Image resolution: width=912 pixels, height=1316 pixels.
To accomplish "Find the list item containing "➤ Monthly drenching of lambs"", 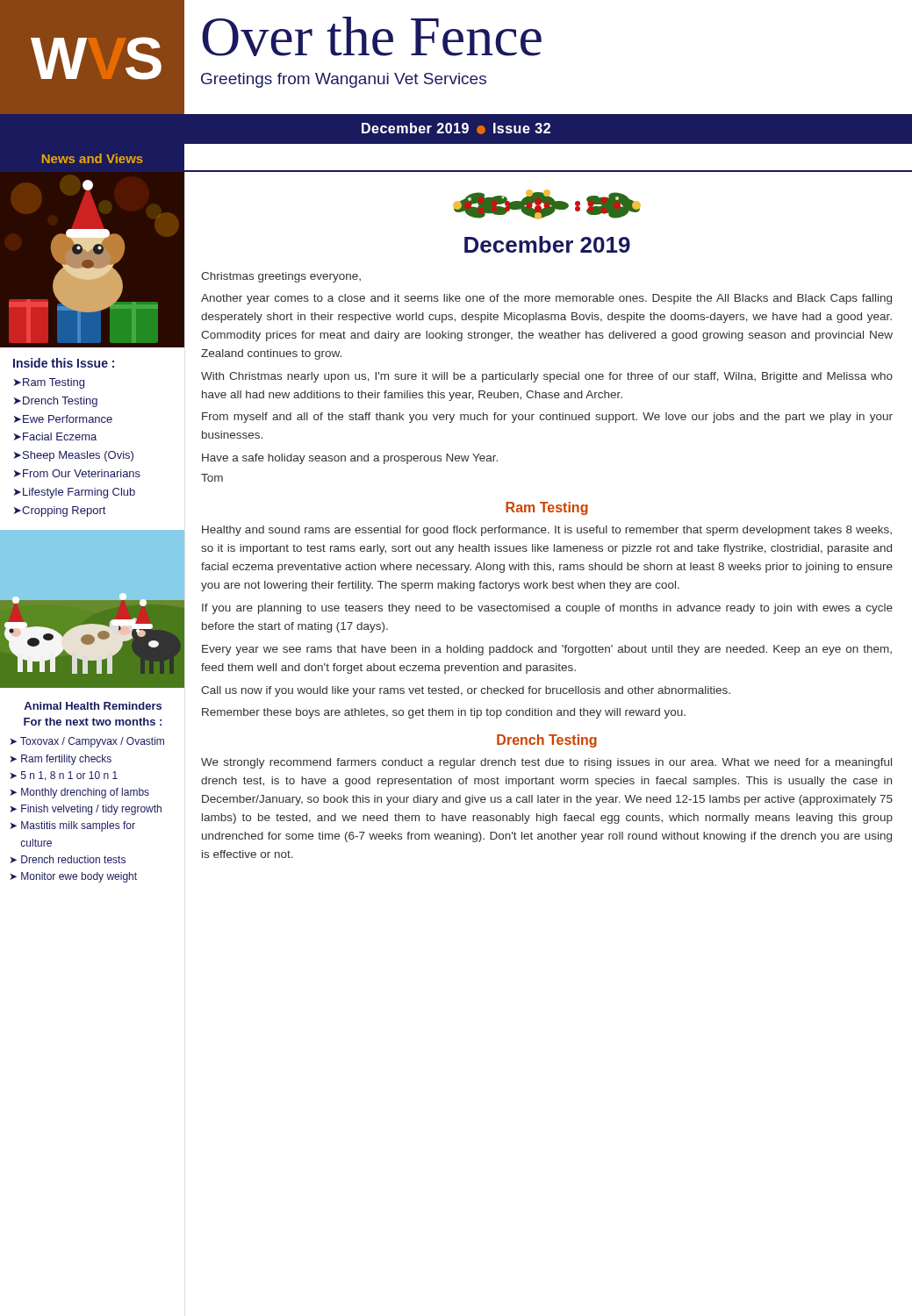I will [79, 792].
